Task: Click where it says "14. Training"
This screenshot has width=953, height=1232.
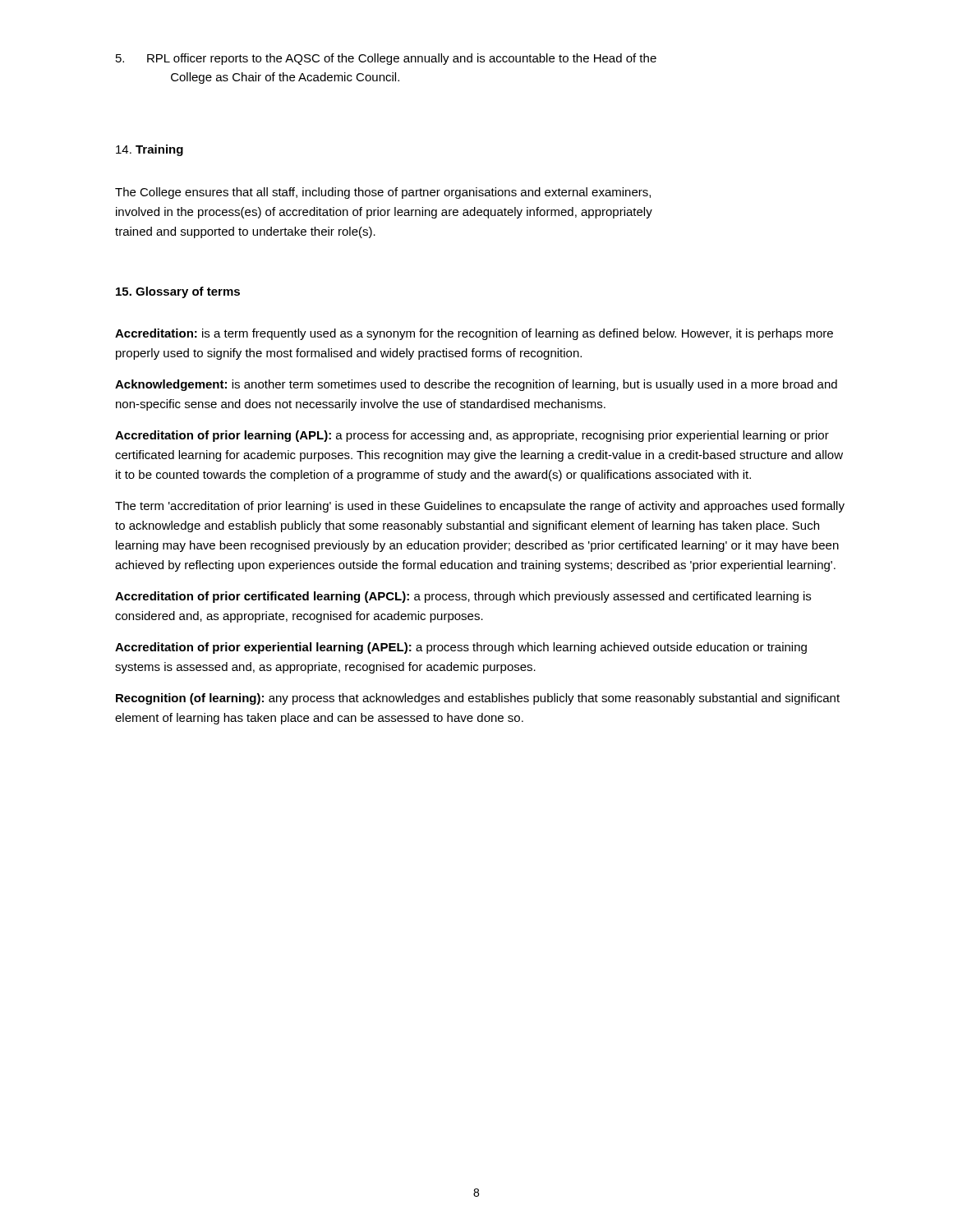Action: click(x=149, y=149)
